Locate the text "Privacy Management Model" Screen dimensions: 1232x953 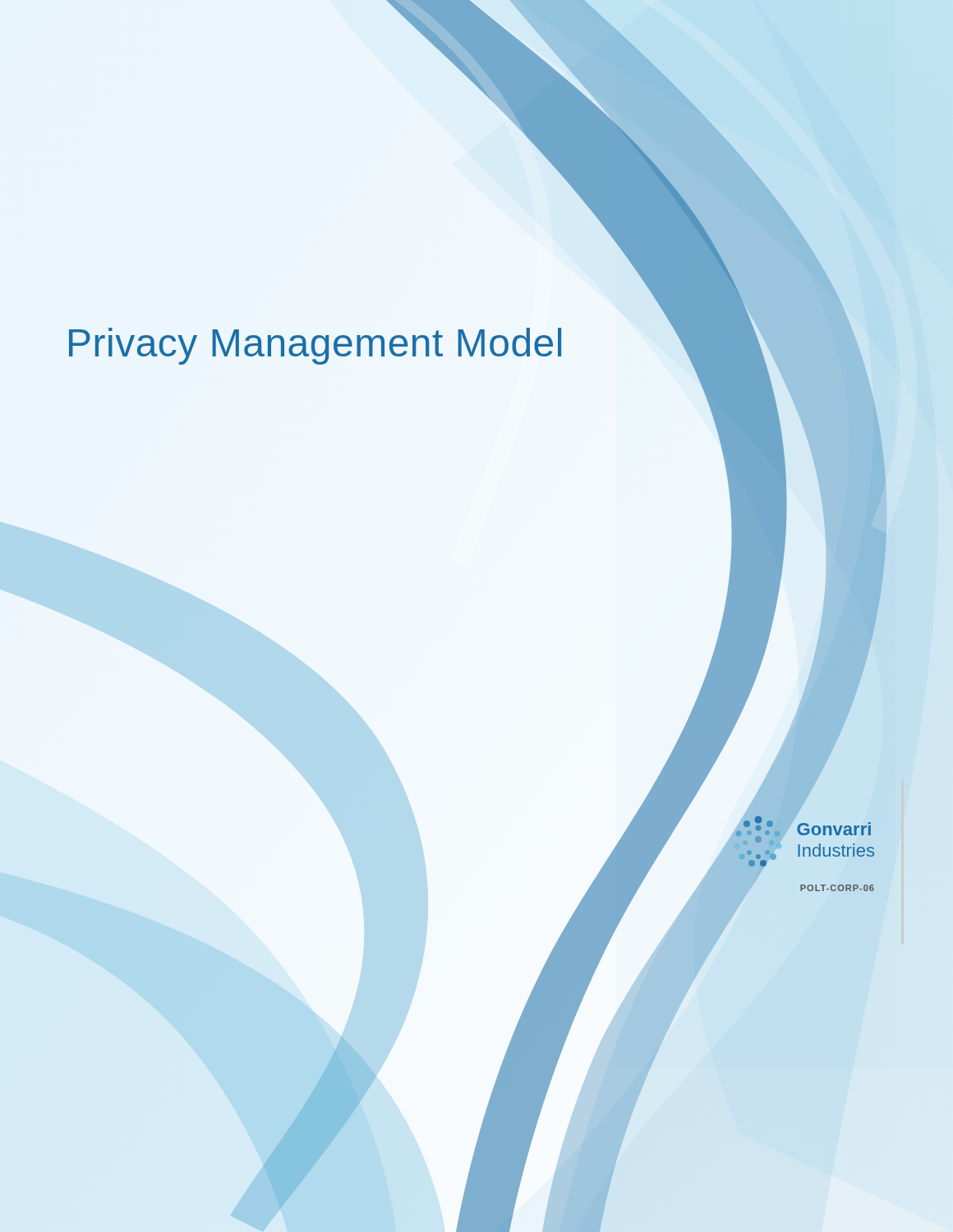pyautogui.click(x=315, y=343)
